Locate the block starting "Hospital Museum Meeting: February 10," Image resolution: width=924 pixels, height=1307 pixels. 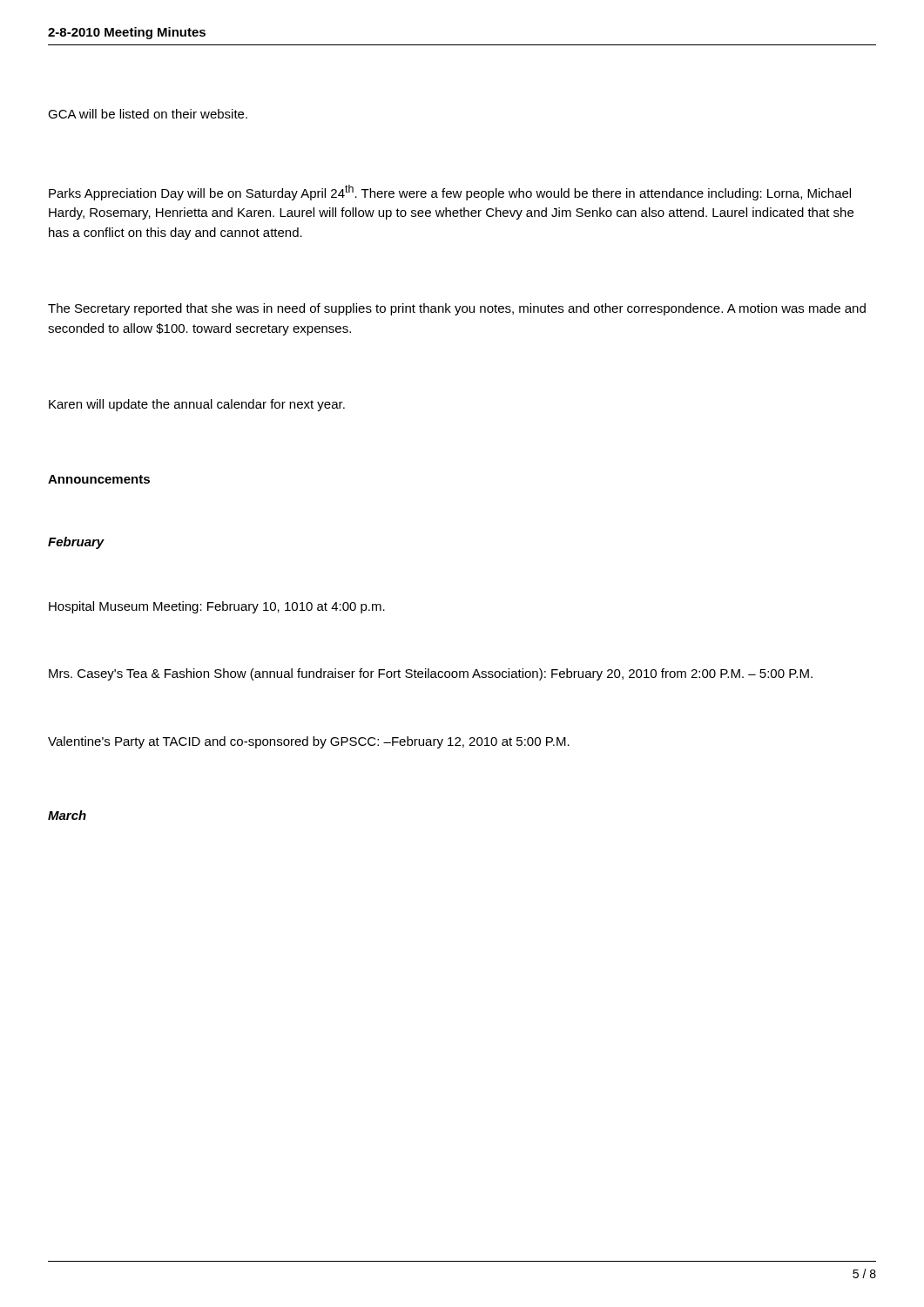[x=217, y=606]
